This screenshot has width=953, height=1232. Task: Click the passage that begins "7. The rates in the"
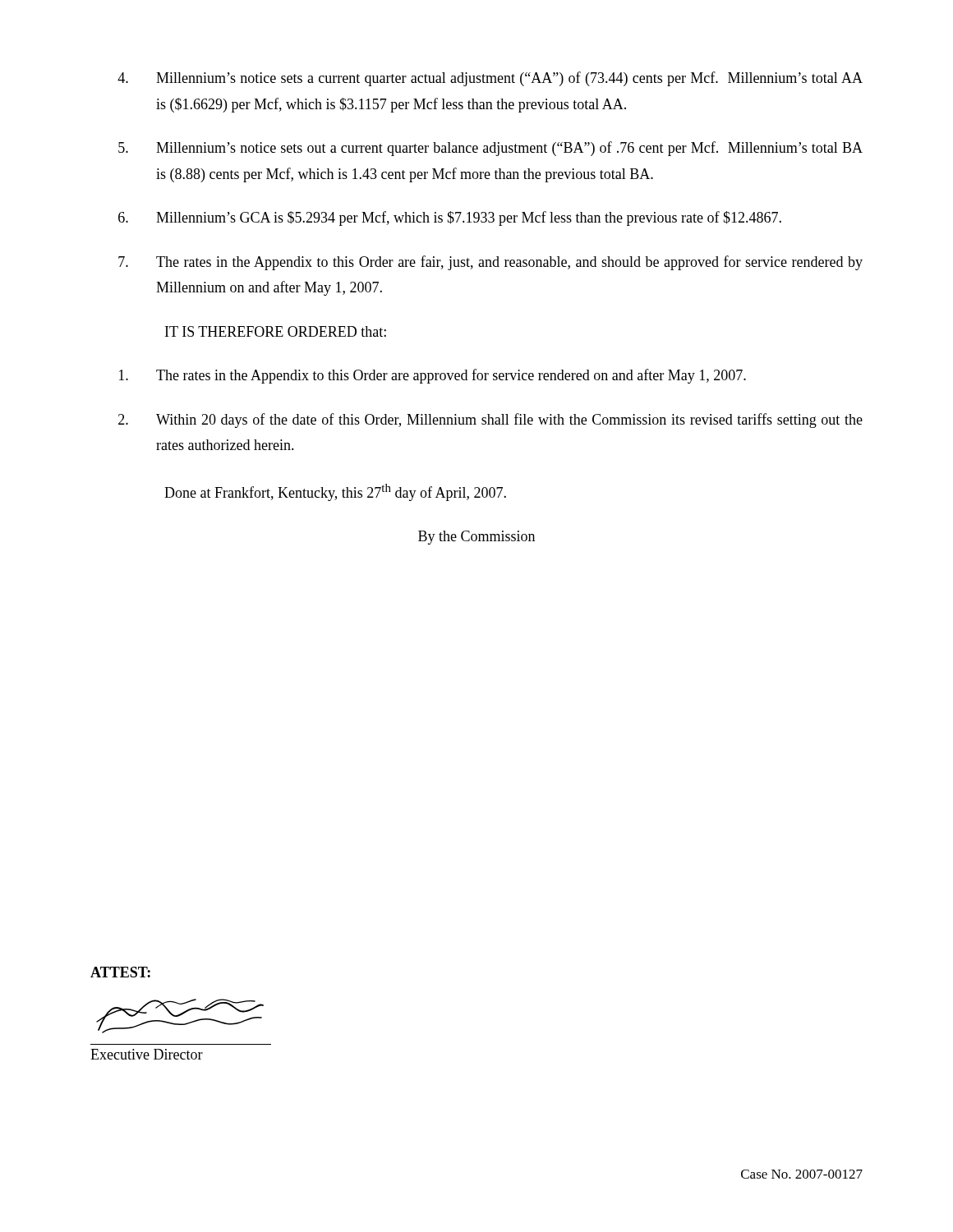(476, 275)
